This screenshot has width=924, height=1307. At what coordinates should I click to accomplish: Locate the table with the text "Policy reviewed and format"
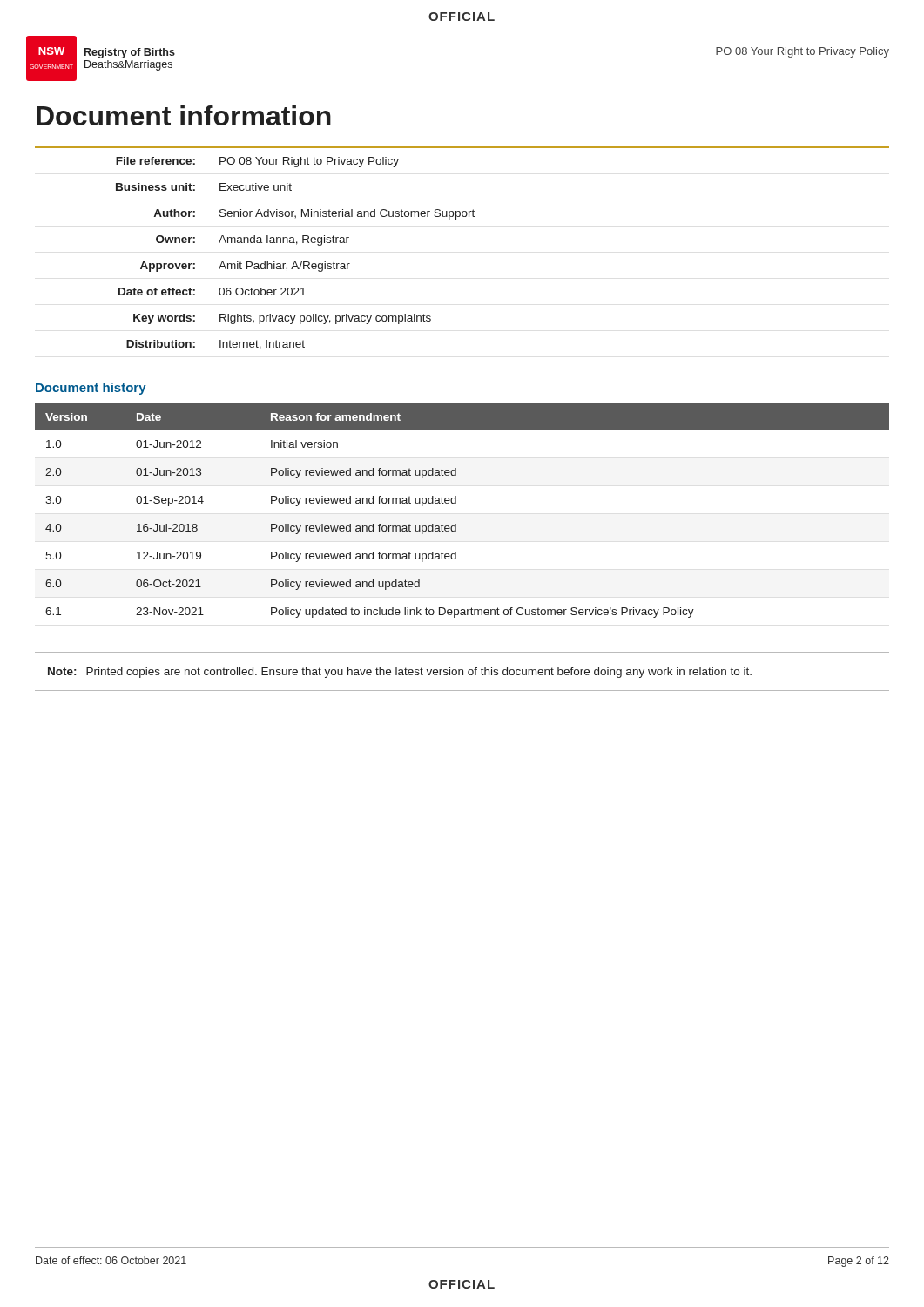pos(462,515)
